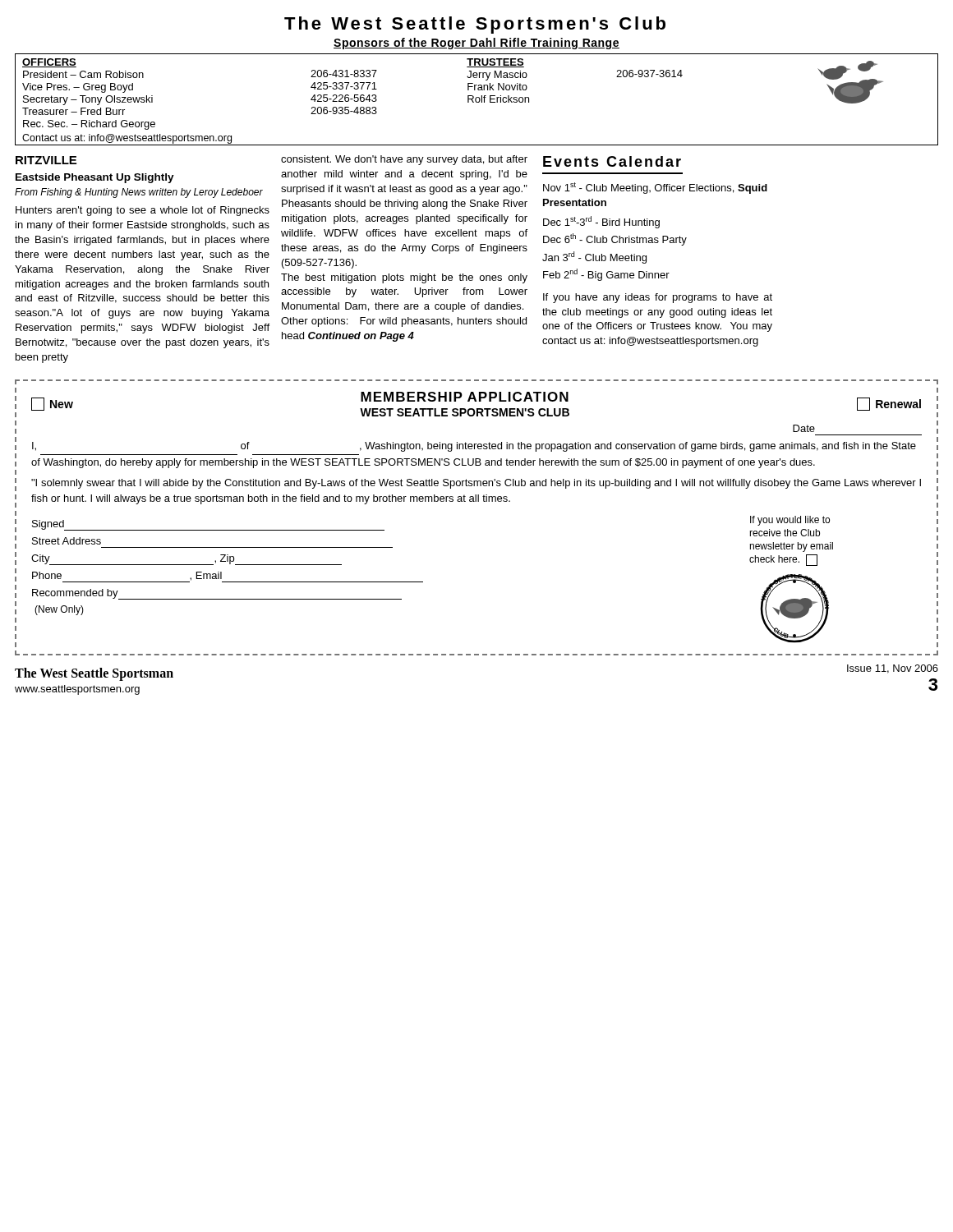Select the text block that says "Dec 6th - Club Christmas"
Screen dimensions: 1232x953
[614, 239]
